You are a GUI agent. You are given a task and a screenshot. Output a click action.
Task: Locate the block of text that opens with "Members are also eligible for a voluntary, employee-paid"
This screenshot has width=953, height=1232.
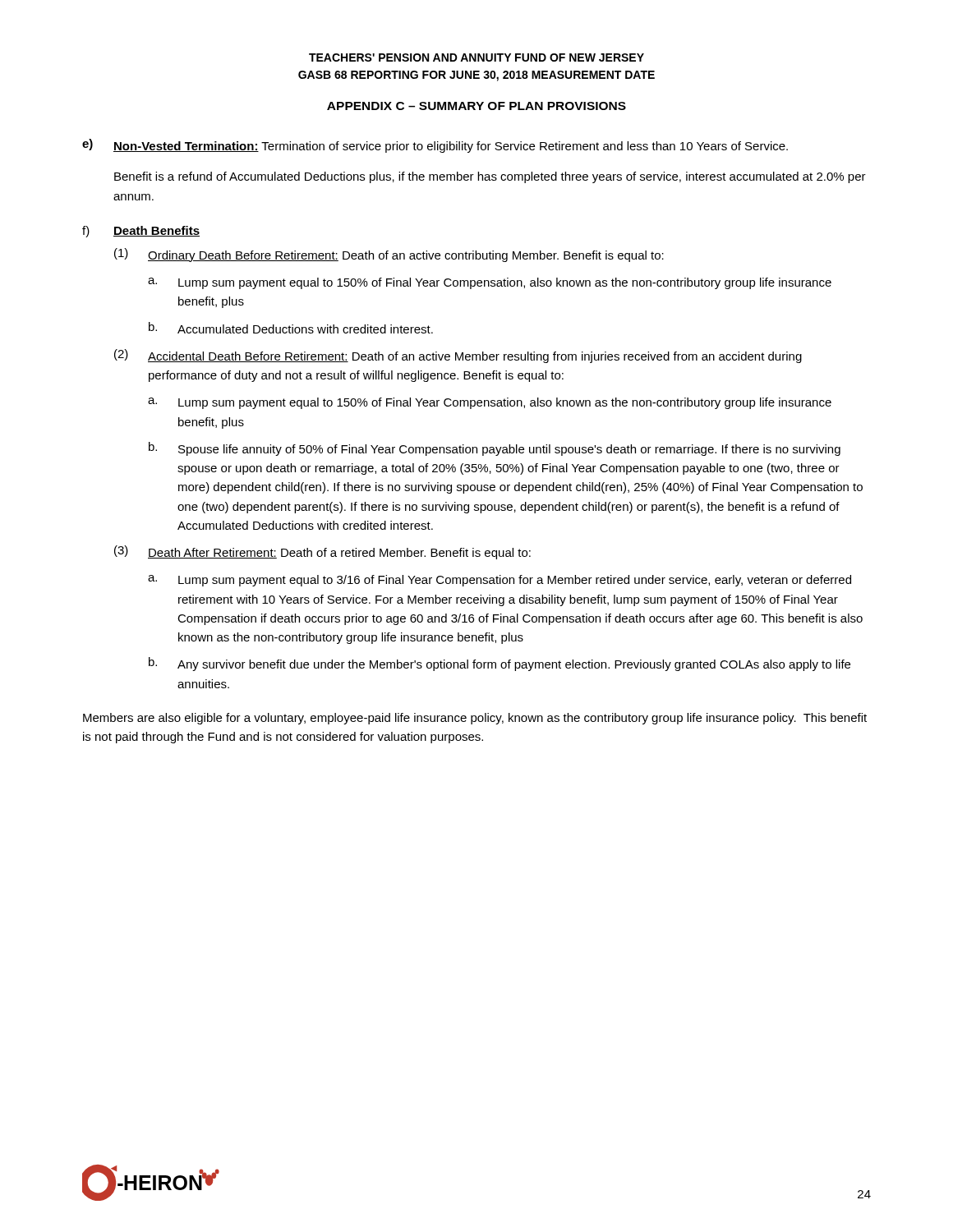click(x=475, y=727)
